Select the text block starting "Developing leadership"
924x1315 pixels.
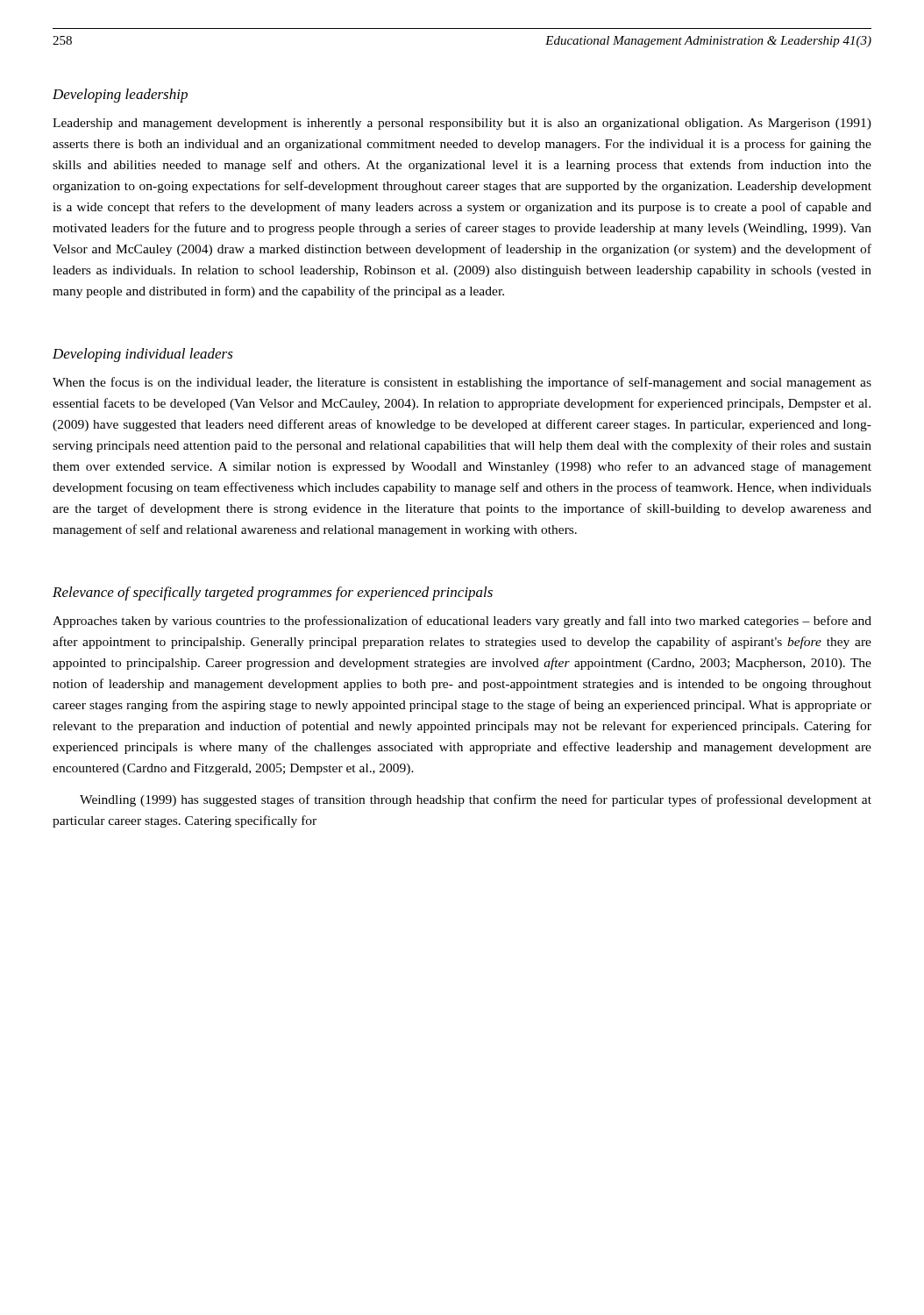click(120, 94)
